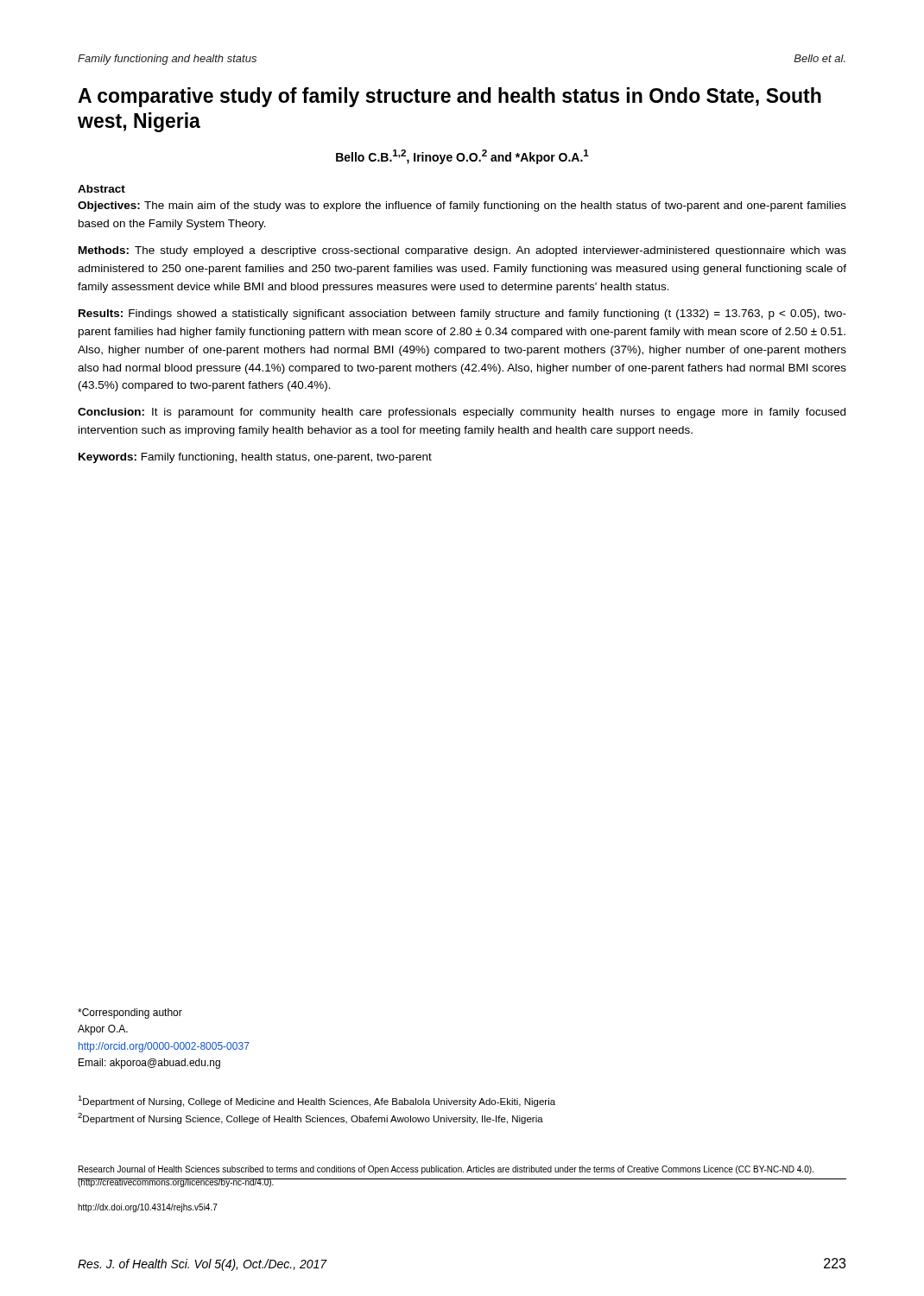This screenshot has height=1296, width=924.
Task: Navigate to the element starting "Bello C.B.1,2, Irinoye"
Action: tap(462, 156)
